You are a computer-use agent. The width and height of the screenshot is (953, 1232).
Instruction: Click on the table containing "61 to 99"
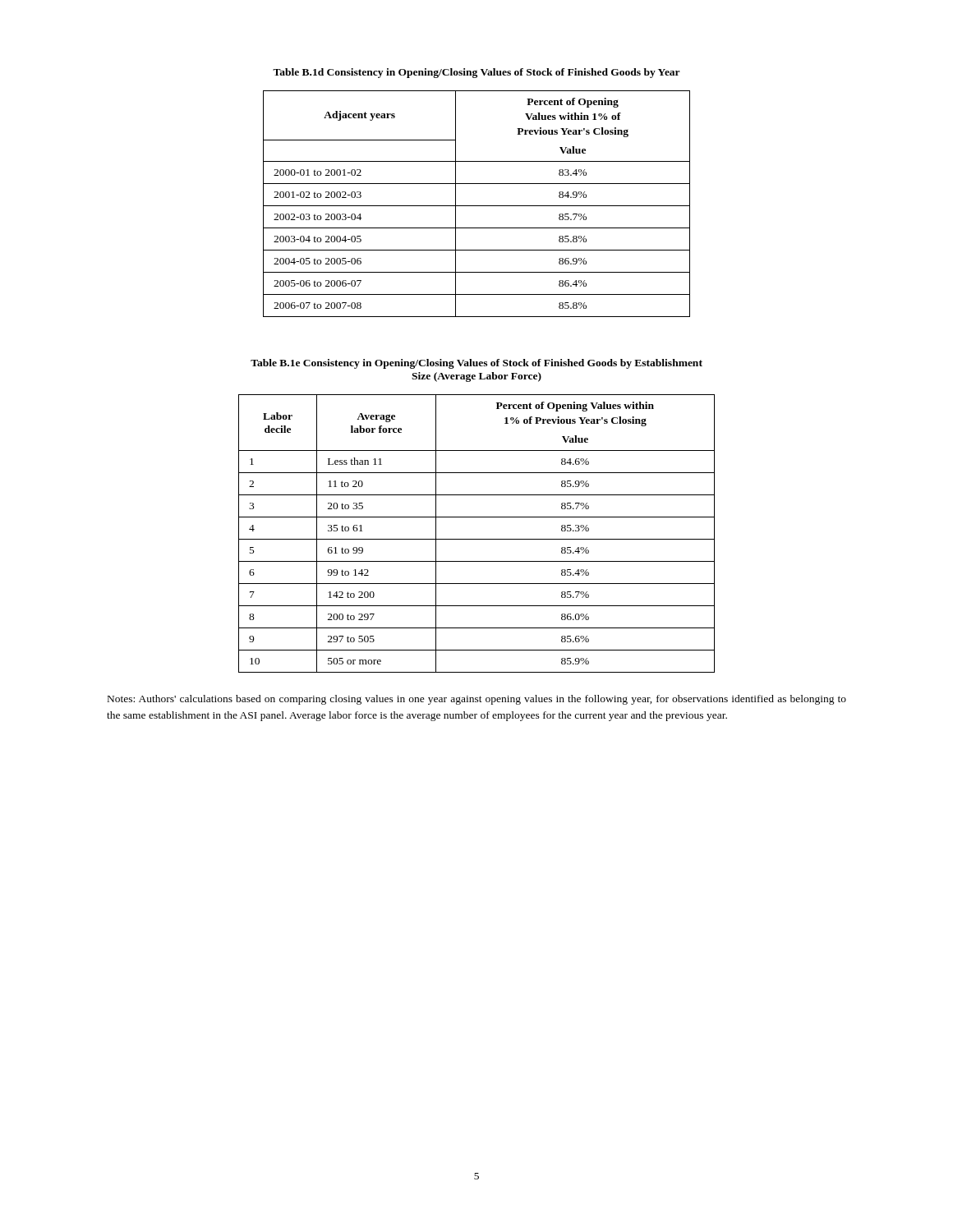click(476, 533)
